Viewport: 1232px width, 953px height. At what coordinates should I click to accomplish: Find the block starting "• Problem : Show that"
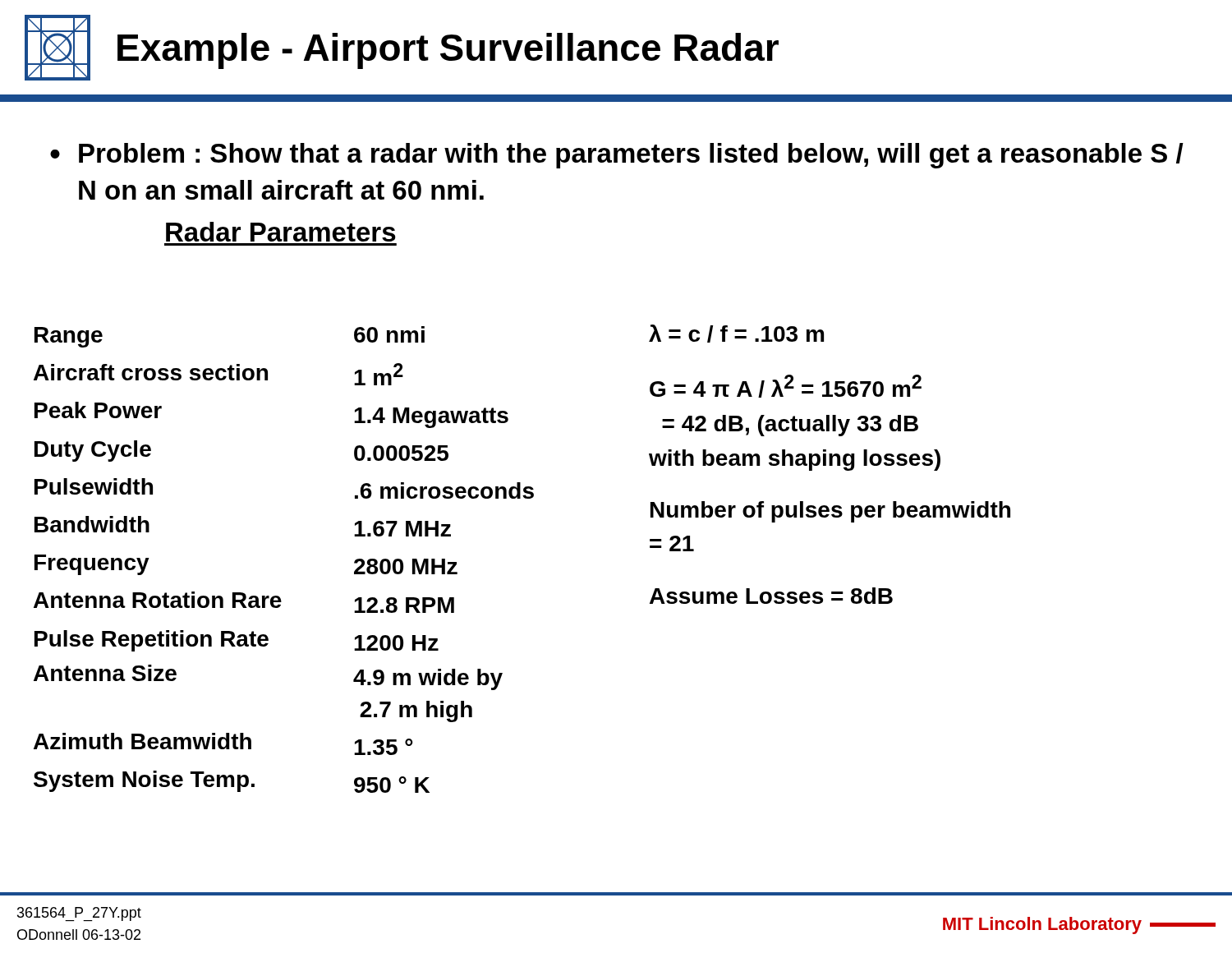tap(624, 172)
